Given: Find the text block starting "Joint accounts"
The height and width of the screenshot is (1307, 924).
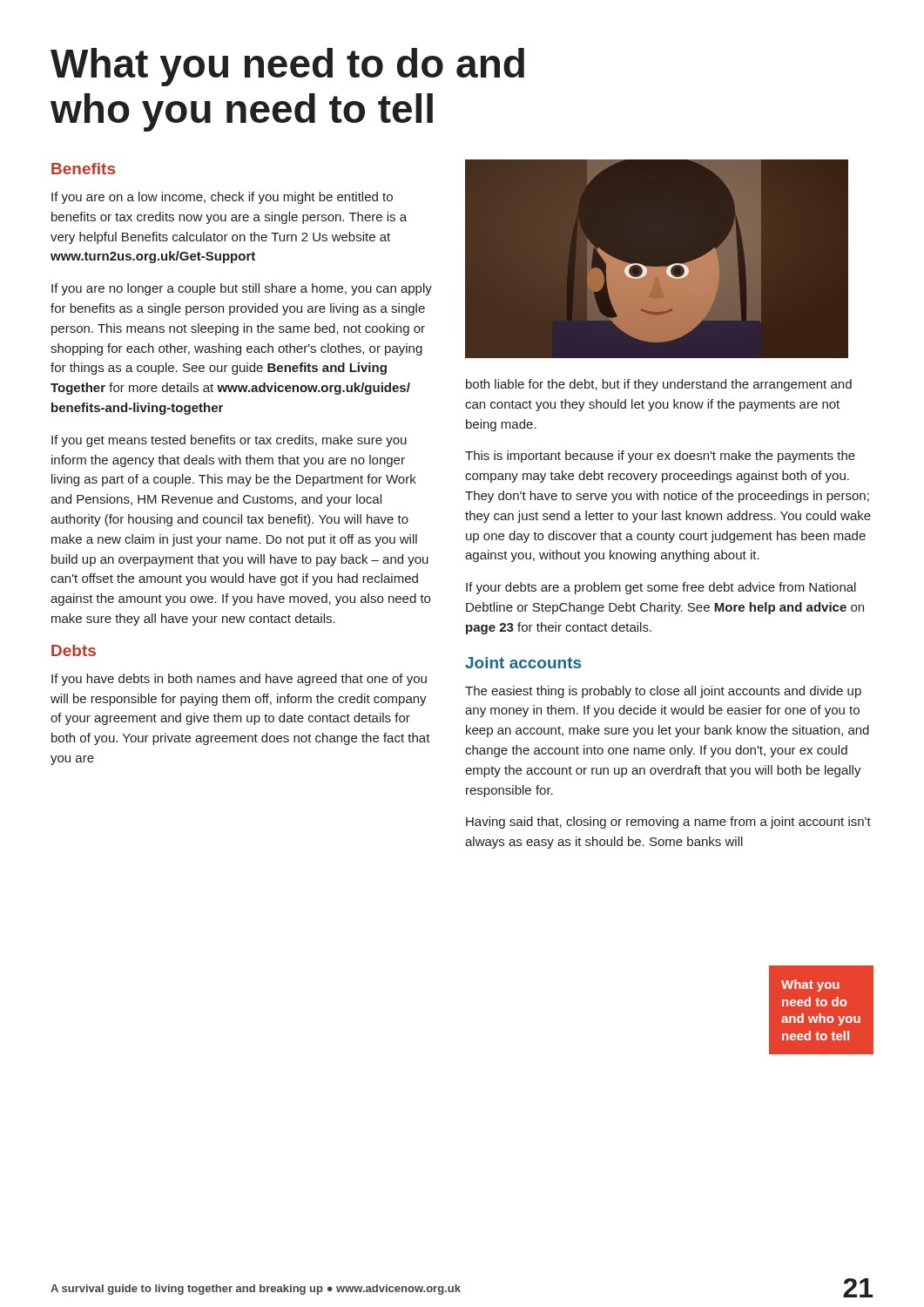Looking at the screenshot, I should tap(523, 663).
